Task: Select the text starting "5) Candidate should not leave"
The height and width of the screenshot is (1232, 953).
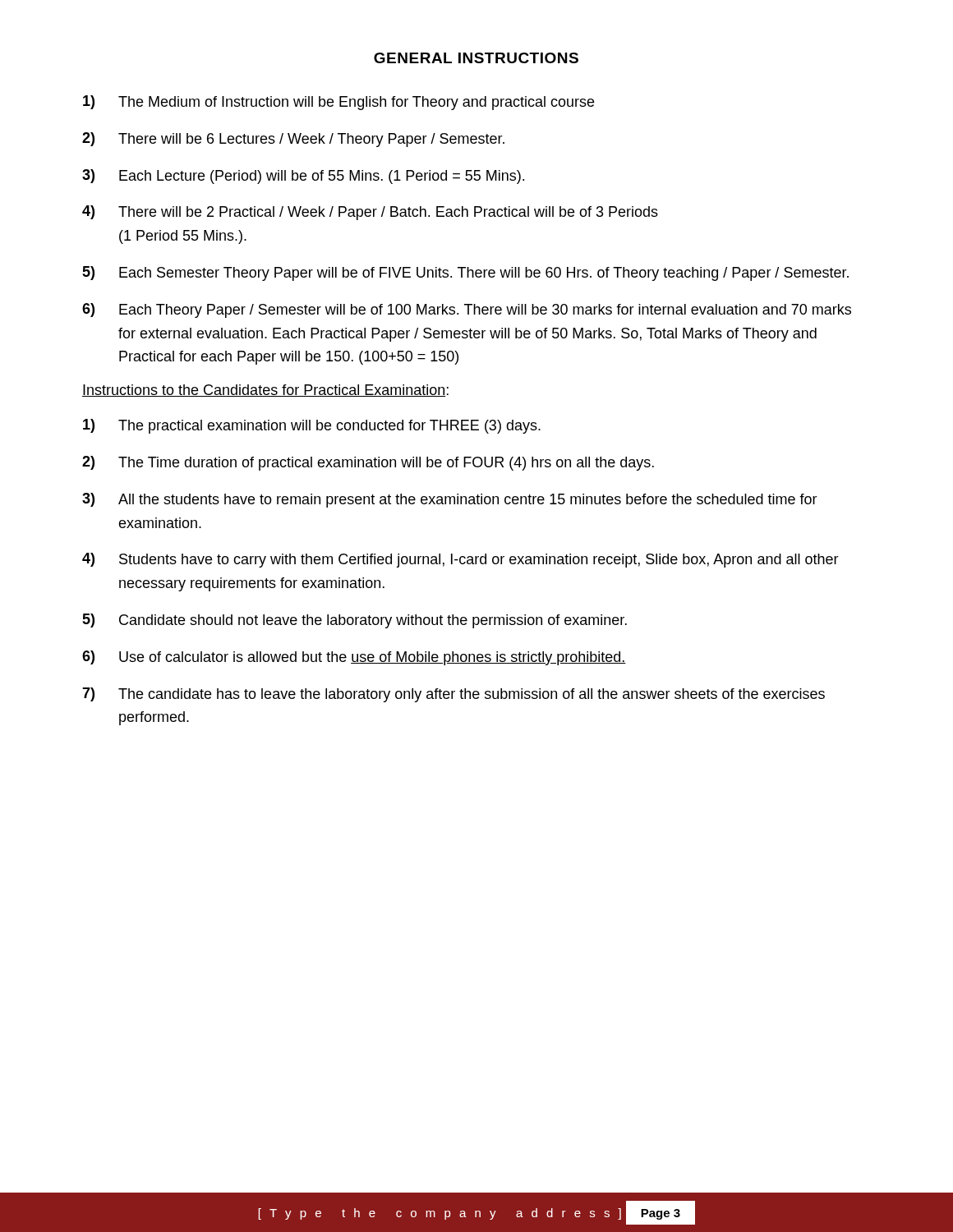Action: tap(476, 620)
